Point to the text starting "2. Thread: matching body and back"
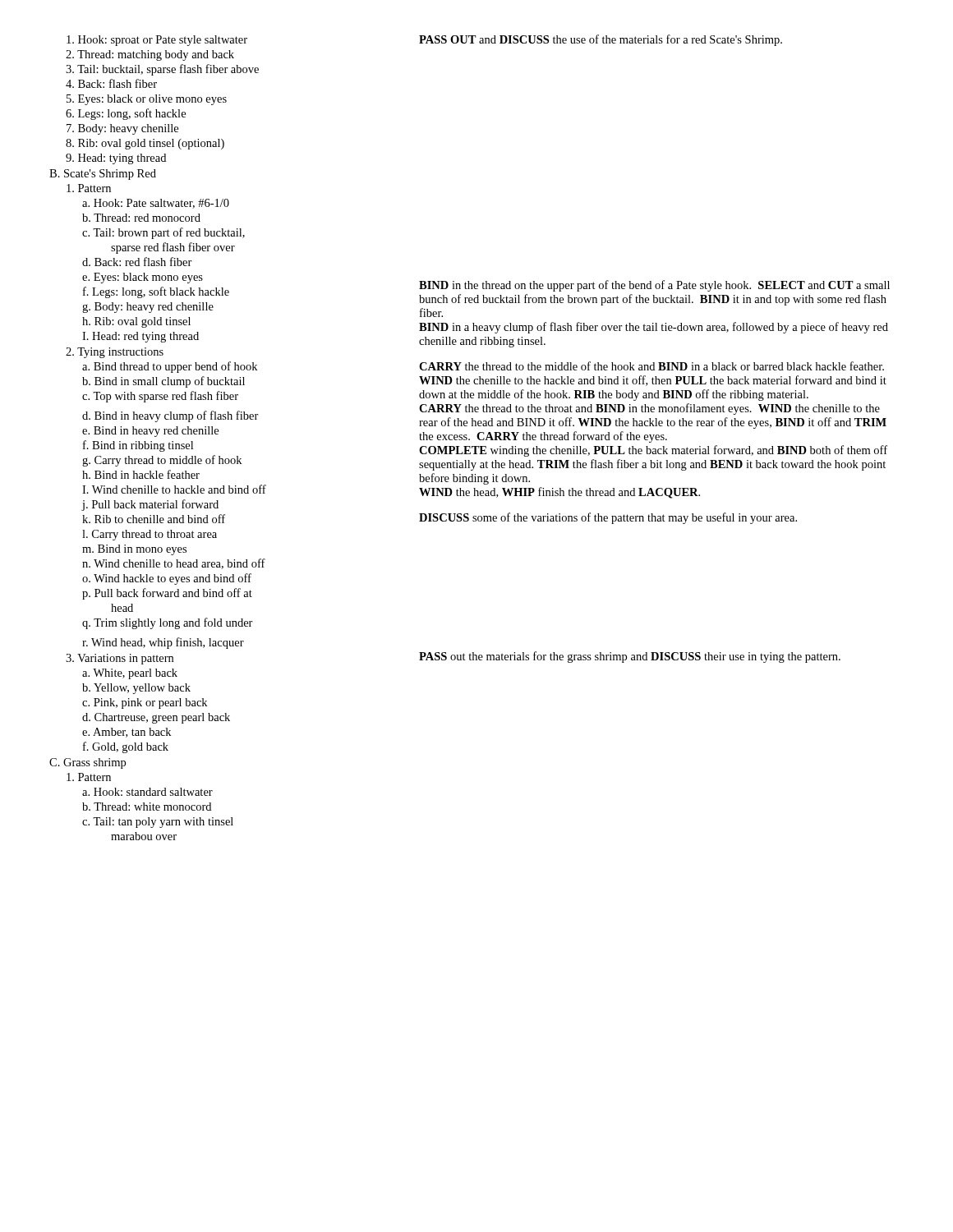 (150, 54)
